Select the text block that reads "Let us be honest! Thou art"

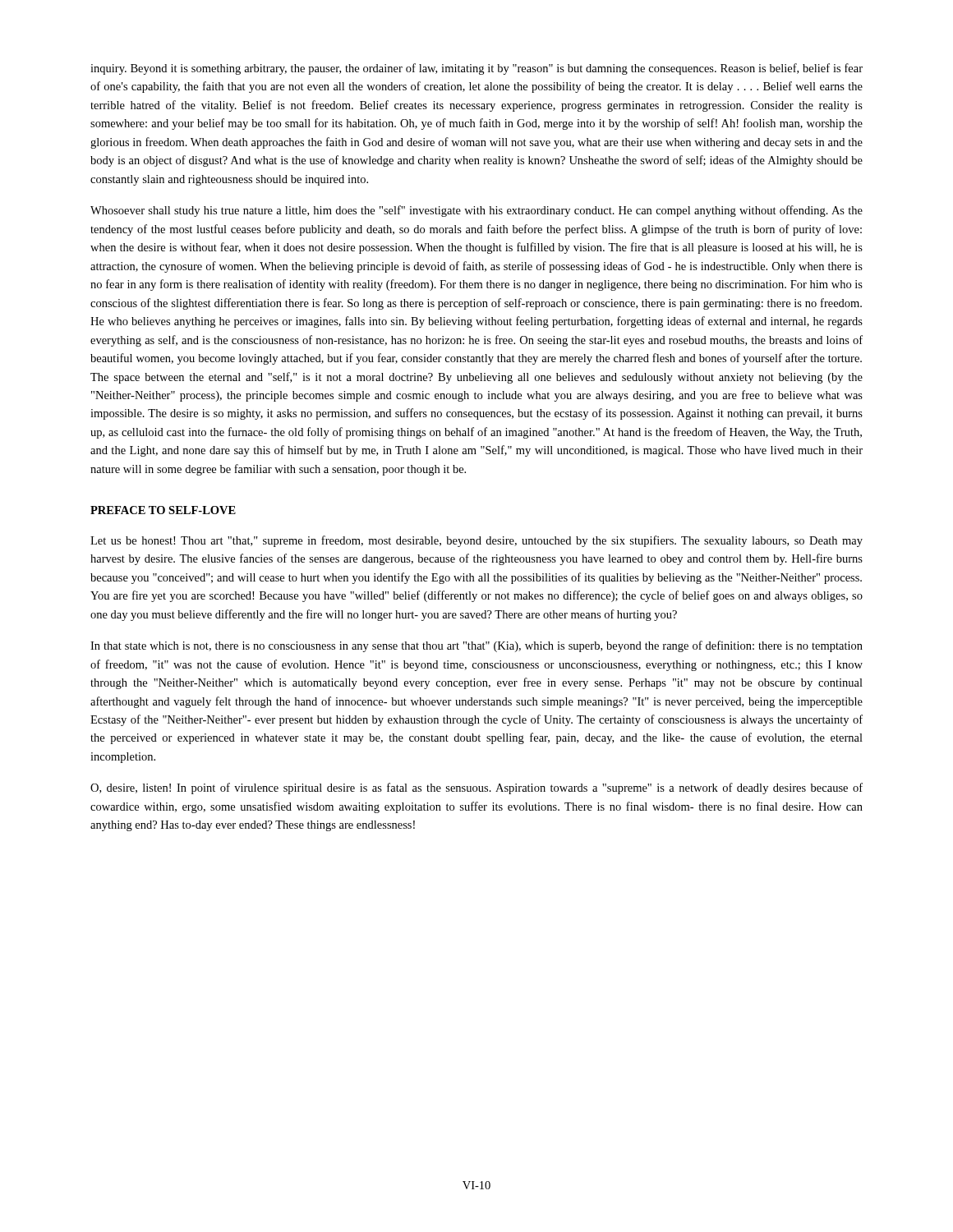click(x=476, y=577)
